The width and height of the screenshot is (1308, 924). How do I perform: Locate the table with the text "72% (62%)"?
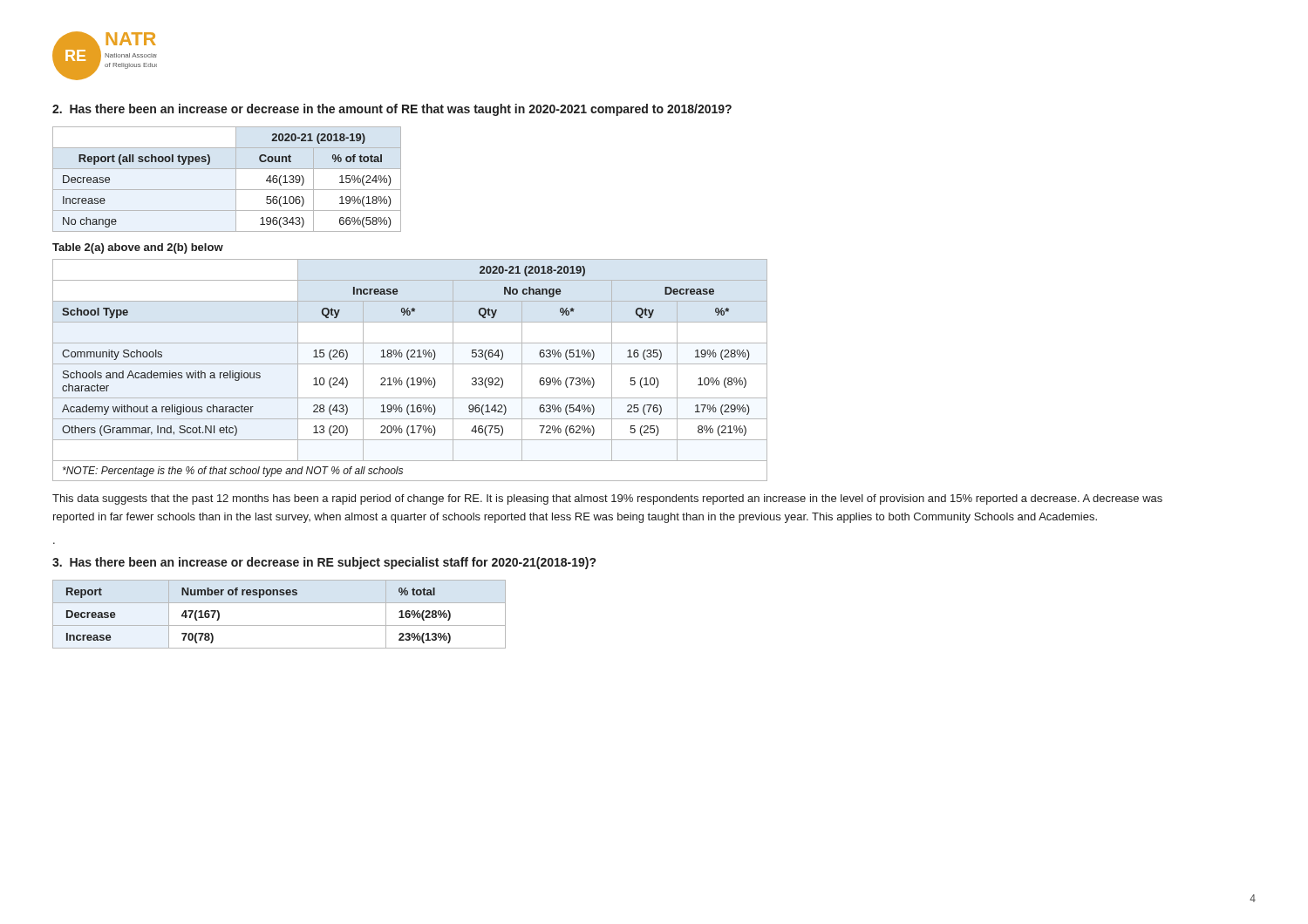click(654, 370)
